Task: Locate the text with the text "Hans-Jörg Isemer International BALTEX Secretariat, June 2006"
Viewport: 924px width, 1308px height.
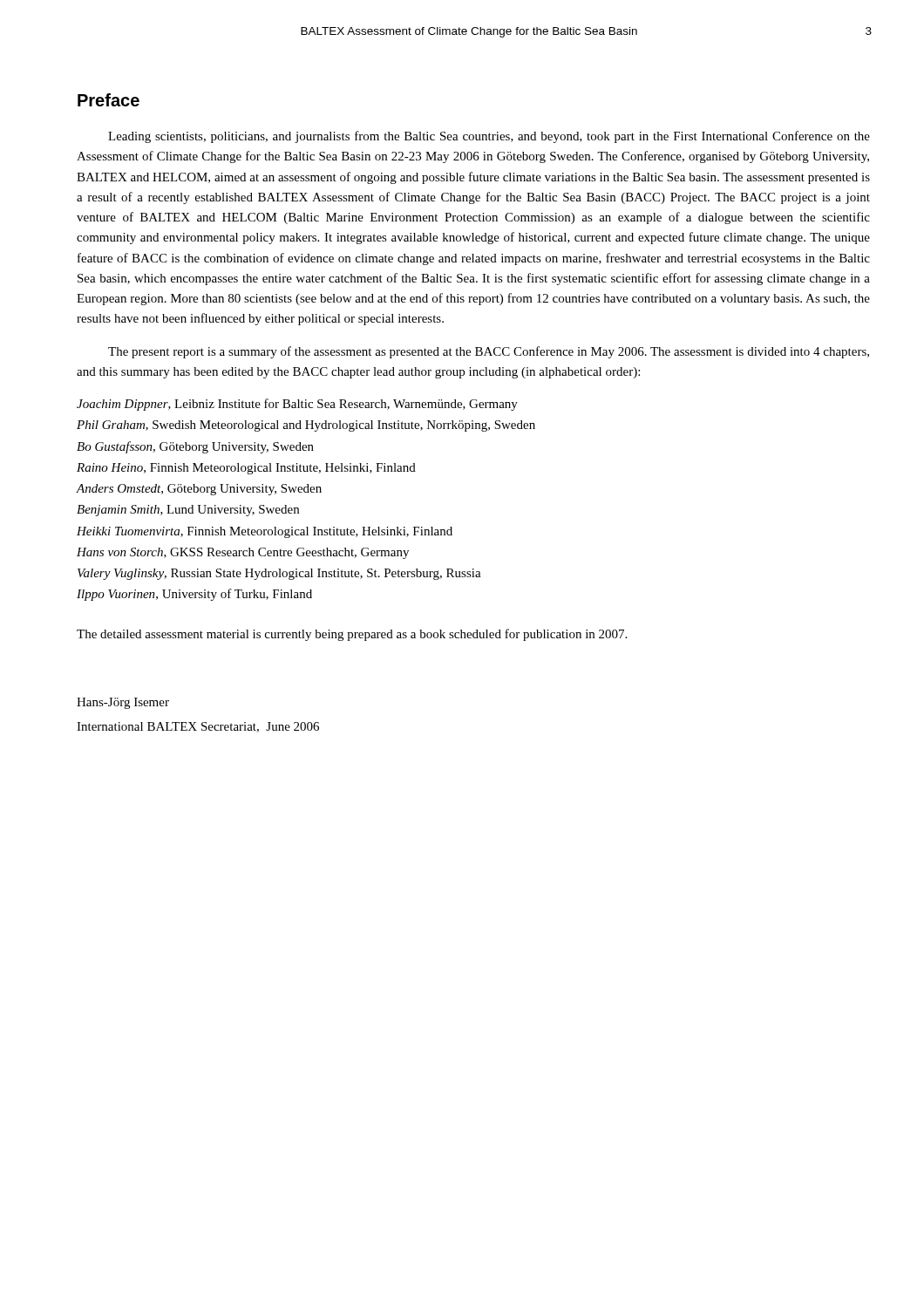Action: 198,714
